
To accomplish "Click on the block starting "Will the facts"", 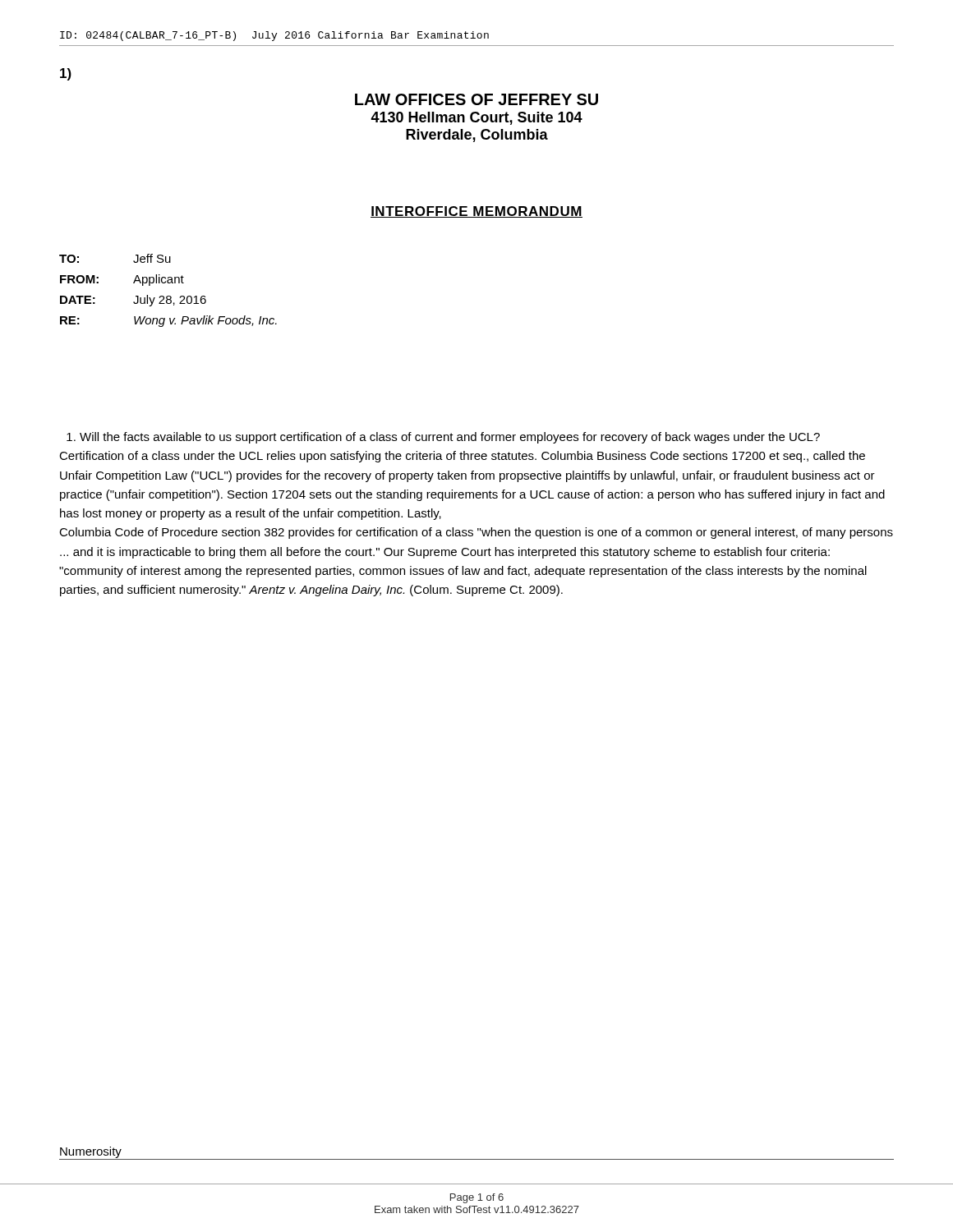I will (x=443, y=438).
